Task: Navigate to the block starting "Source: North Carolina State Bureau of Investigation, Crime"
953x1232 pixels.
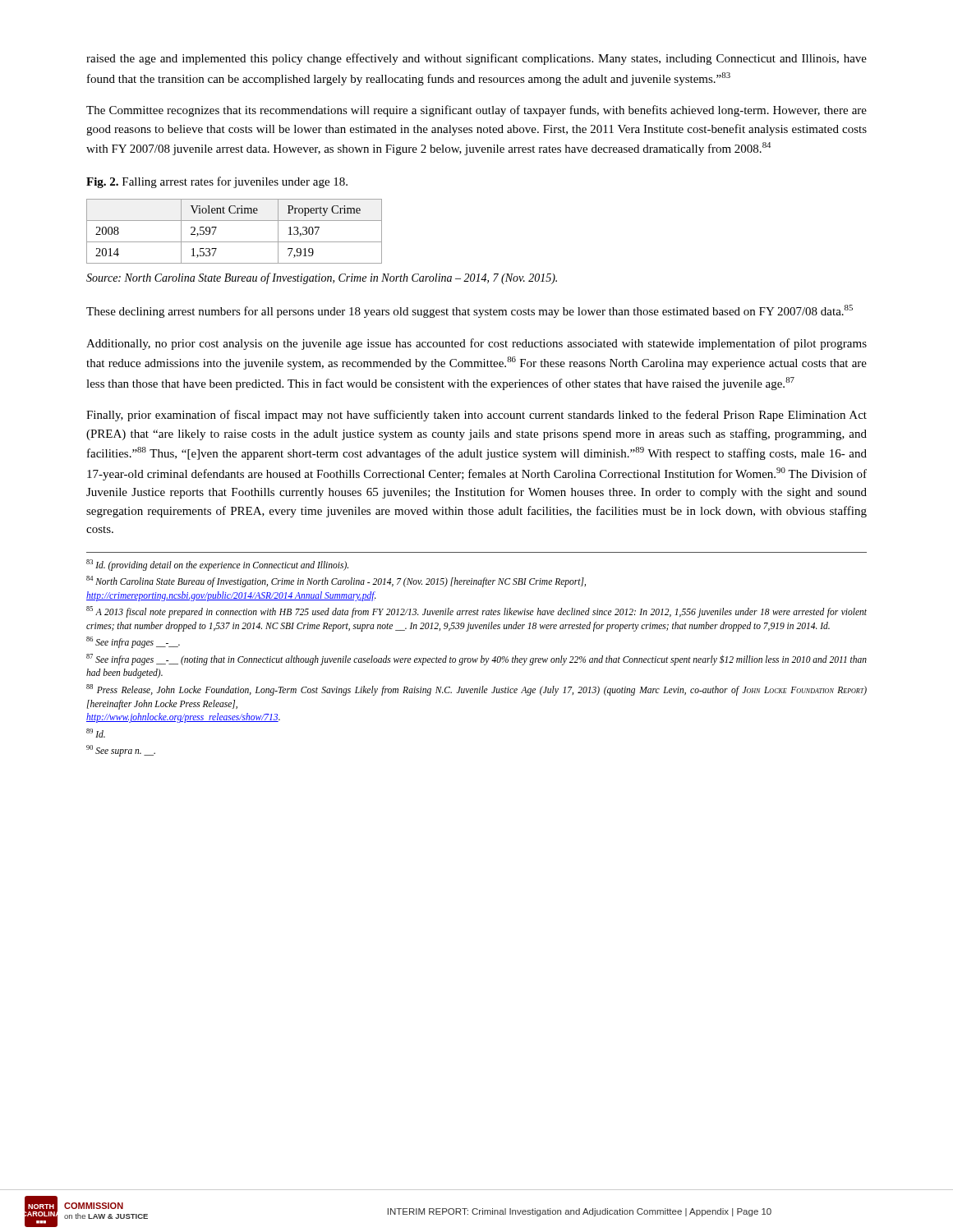Action: 322,278
